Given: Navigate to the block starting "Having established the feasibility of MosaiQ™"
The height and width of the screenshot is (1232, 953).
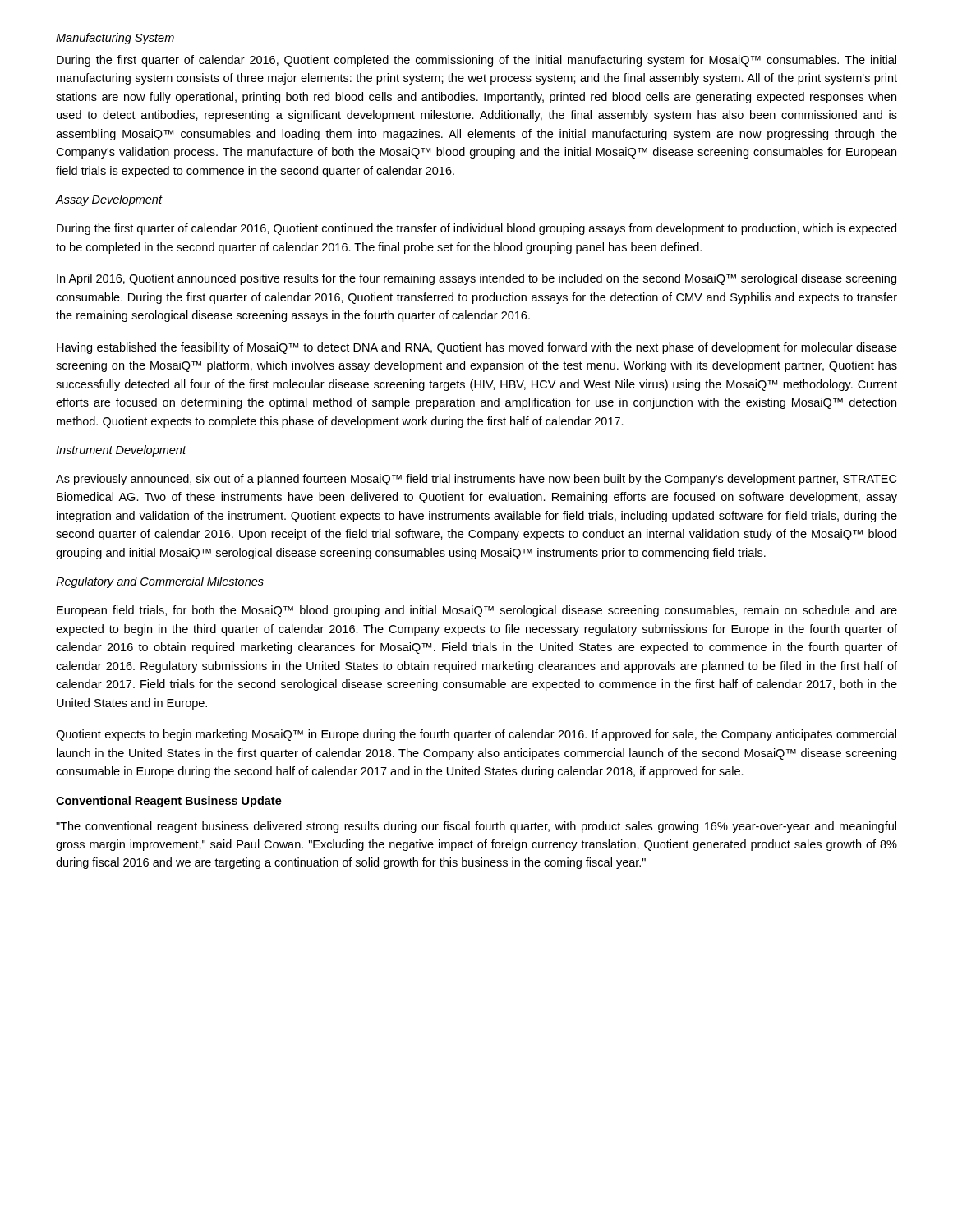Looking at the screenshot, I should pyautogui.click(x=476, y=384).
